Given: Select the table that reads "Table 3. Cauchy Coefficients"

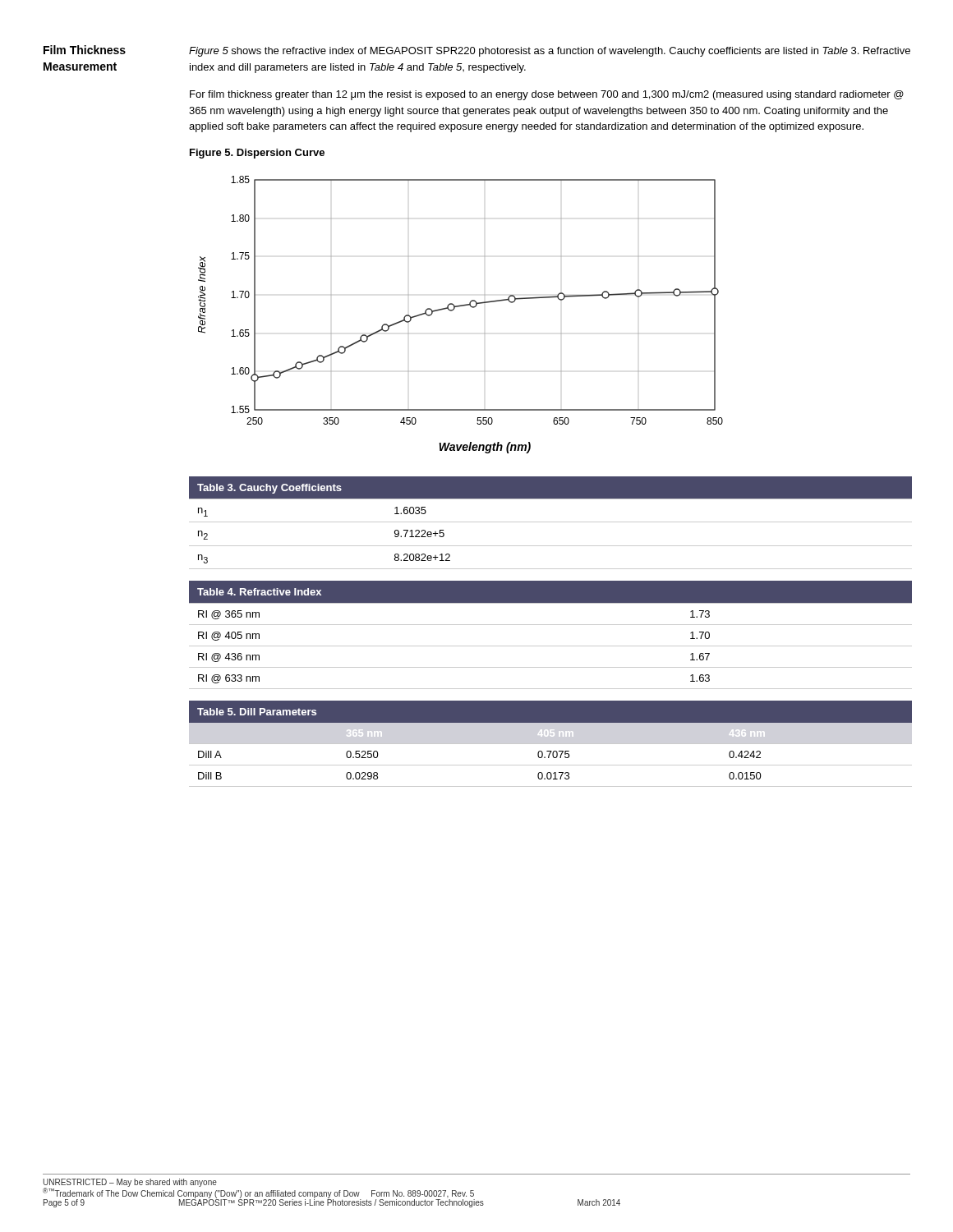Looking at the screenshot, I should pyautogui.click(x=550, y=523).
